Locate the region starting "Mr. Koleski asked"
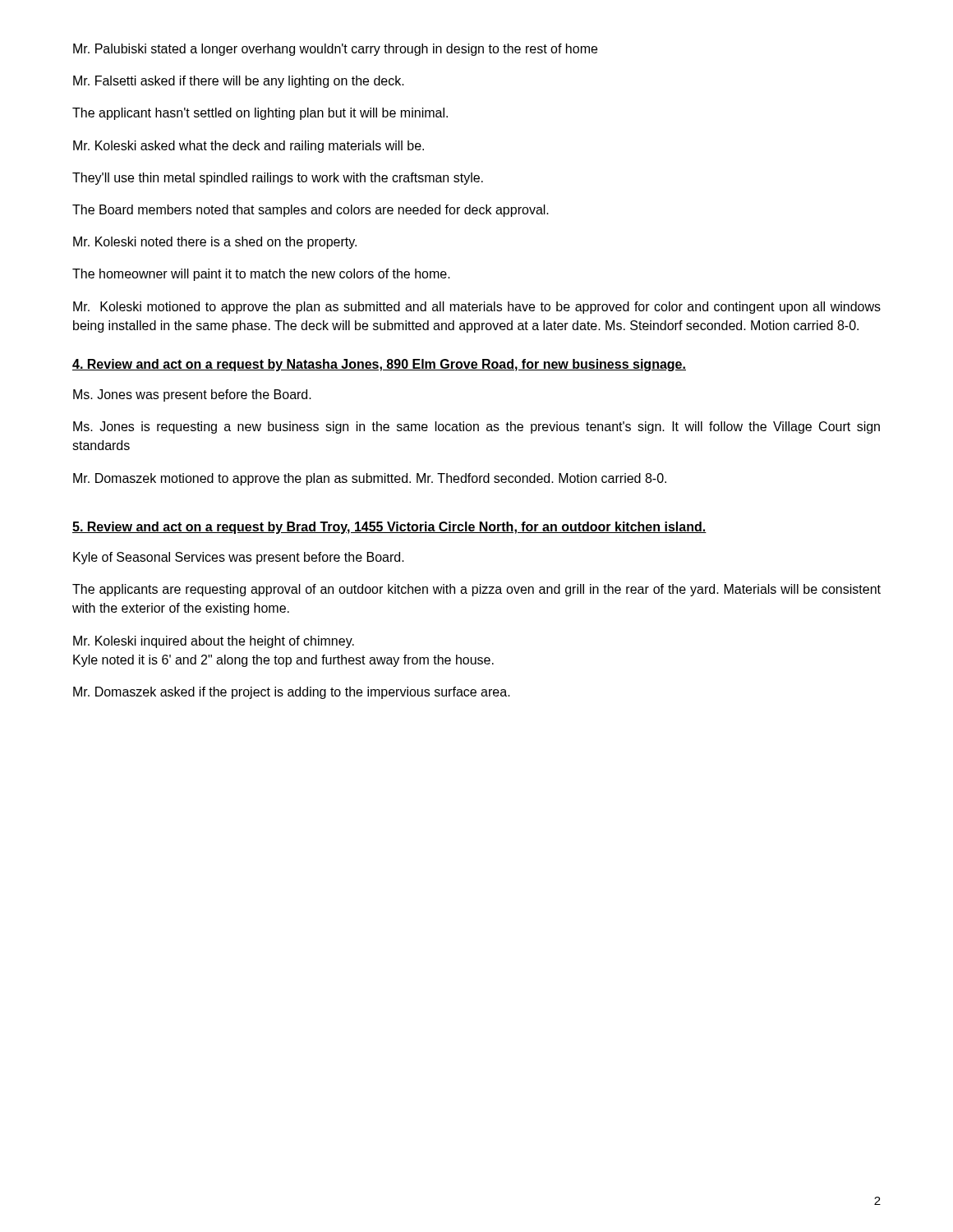This screenshot has height=1232, width=953. 249,145
